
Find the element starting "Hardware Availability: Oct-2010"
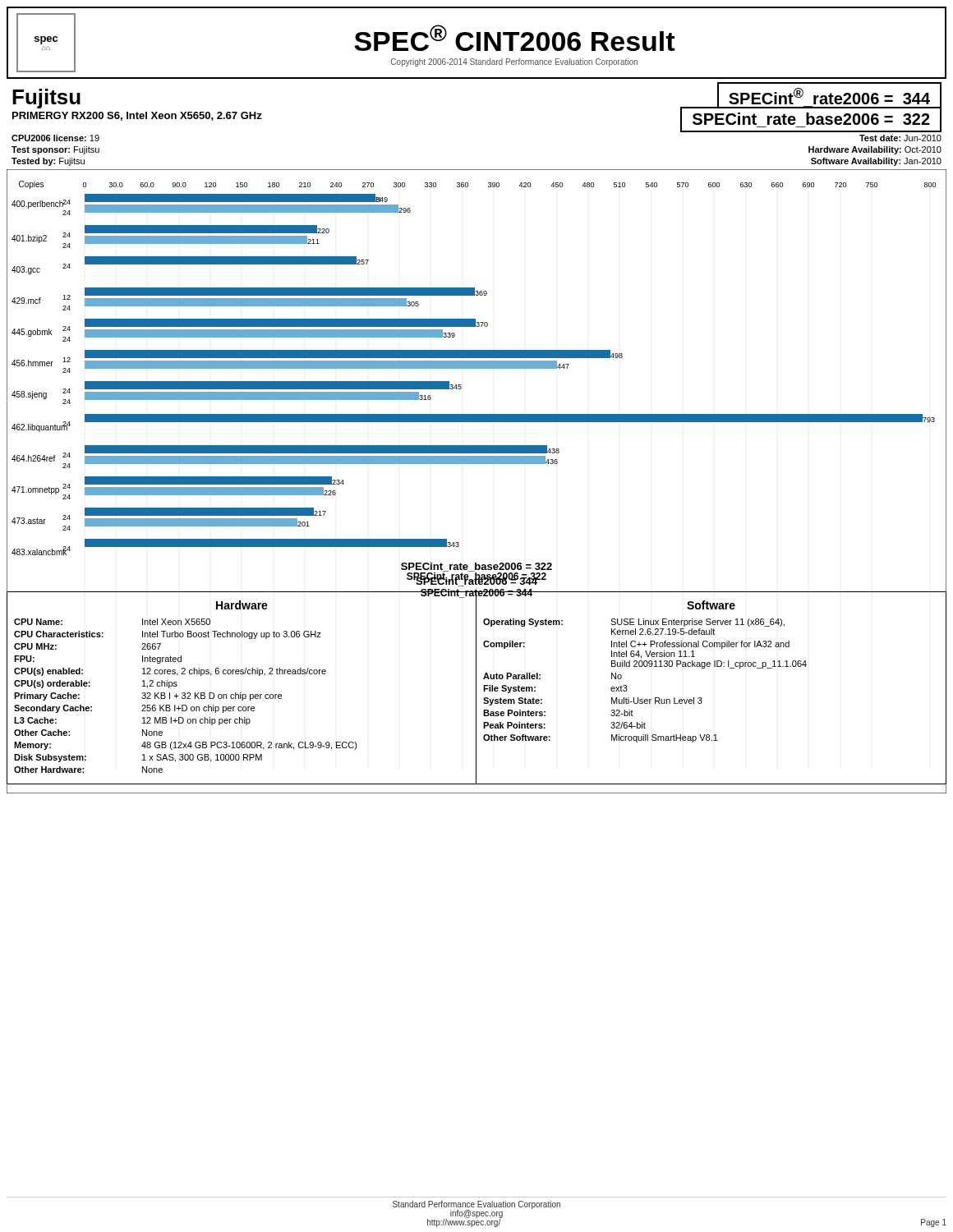875,149
